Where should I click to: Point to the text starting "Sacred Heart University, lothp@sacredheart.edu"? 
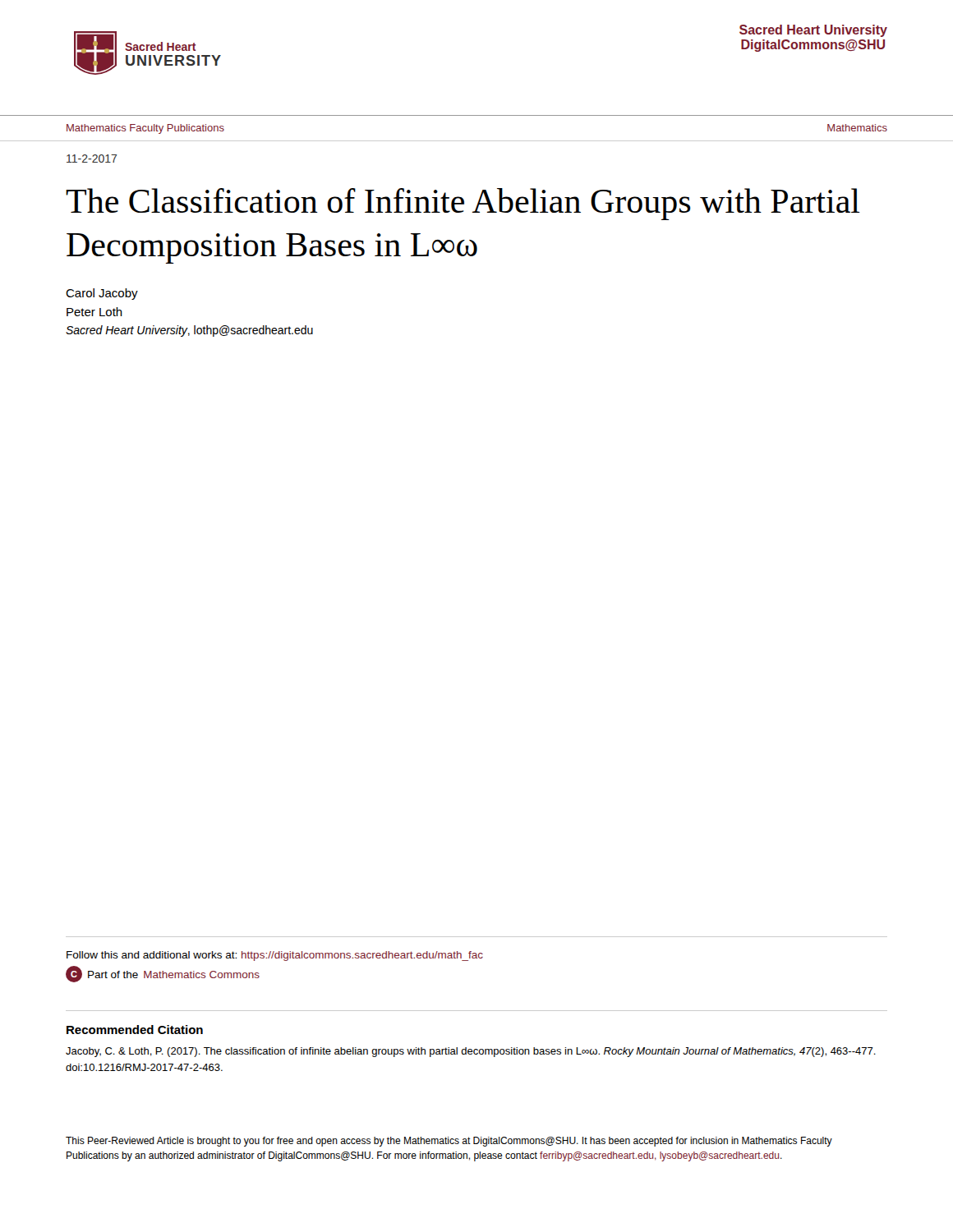pyautogui.click(x=190, y=330)
